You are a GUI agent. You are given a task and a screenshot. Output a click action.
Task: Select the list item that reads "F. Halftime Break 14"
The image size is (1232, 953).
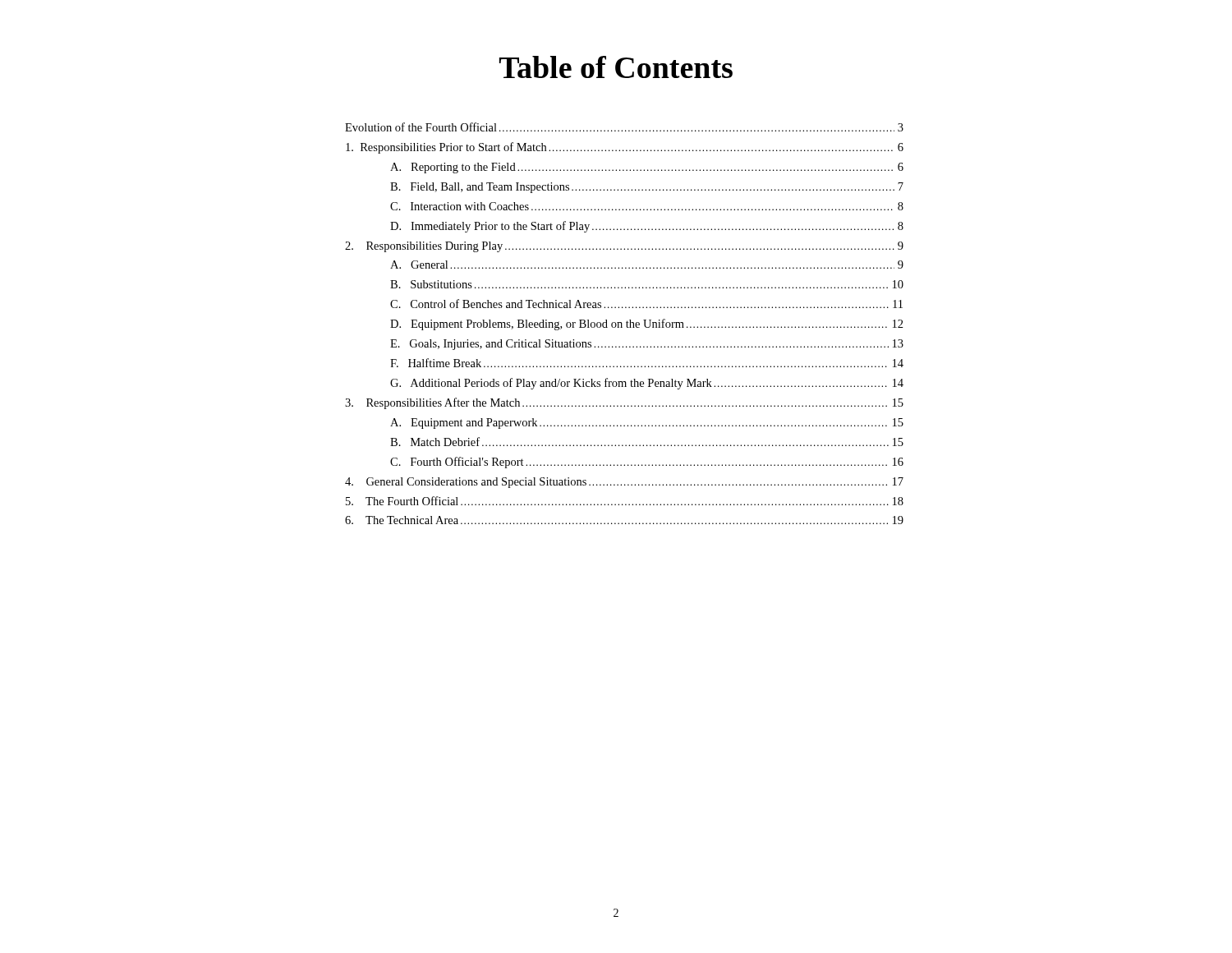click(x=647, y=364)
